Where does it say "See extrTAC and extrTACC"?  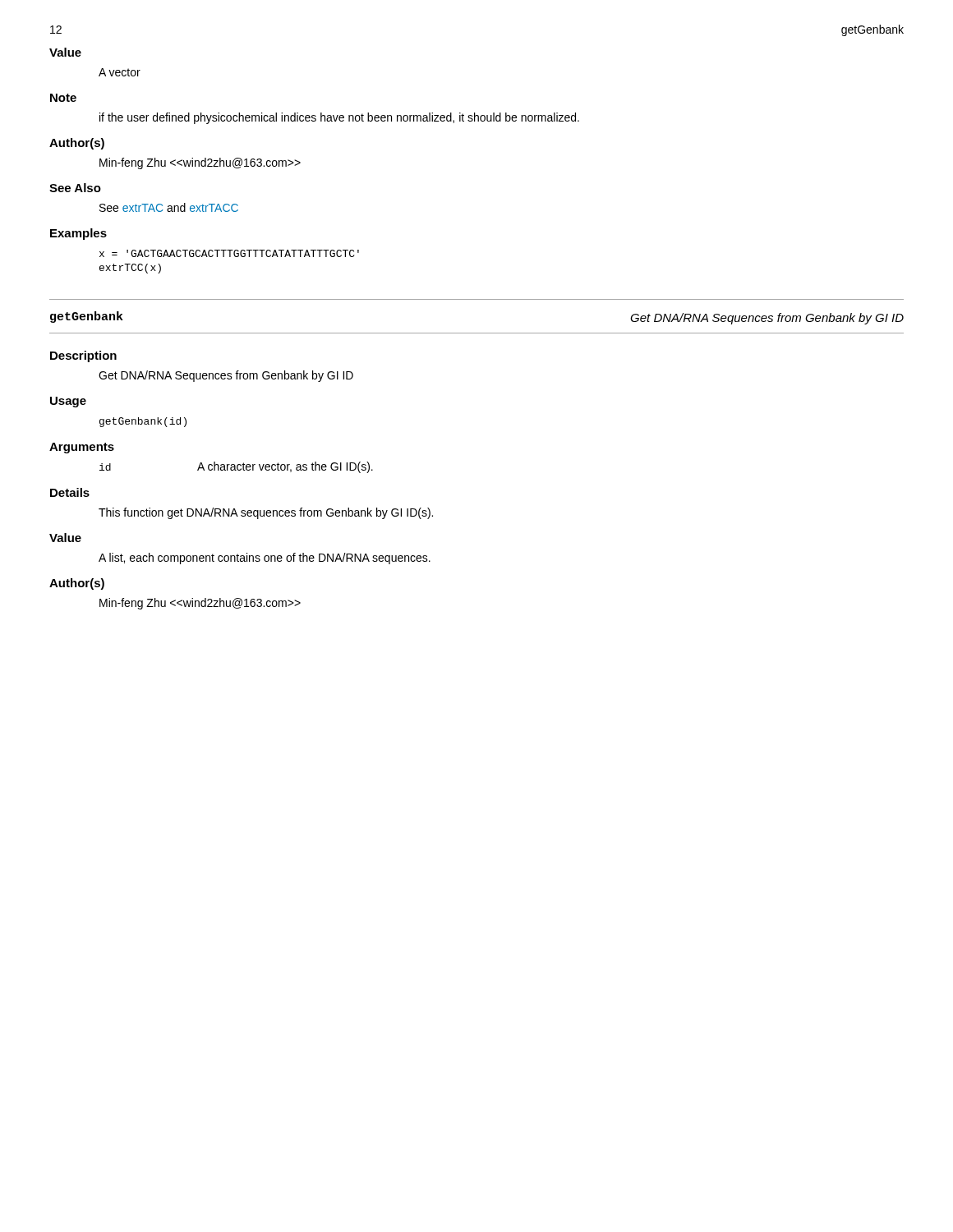click(169, 208)
